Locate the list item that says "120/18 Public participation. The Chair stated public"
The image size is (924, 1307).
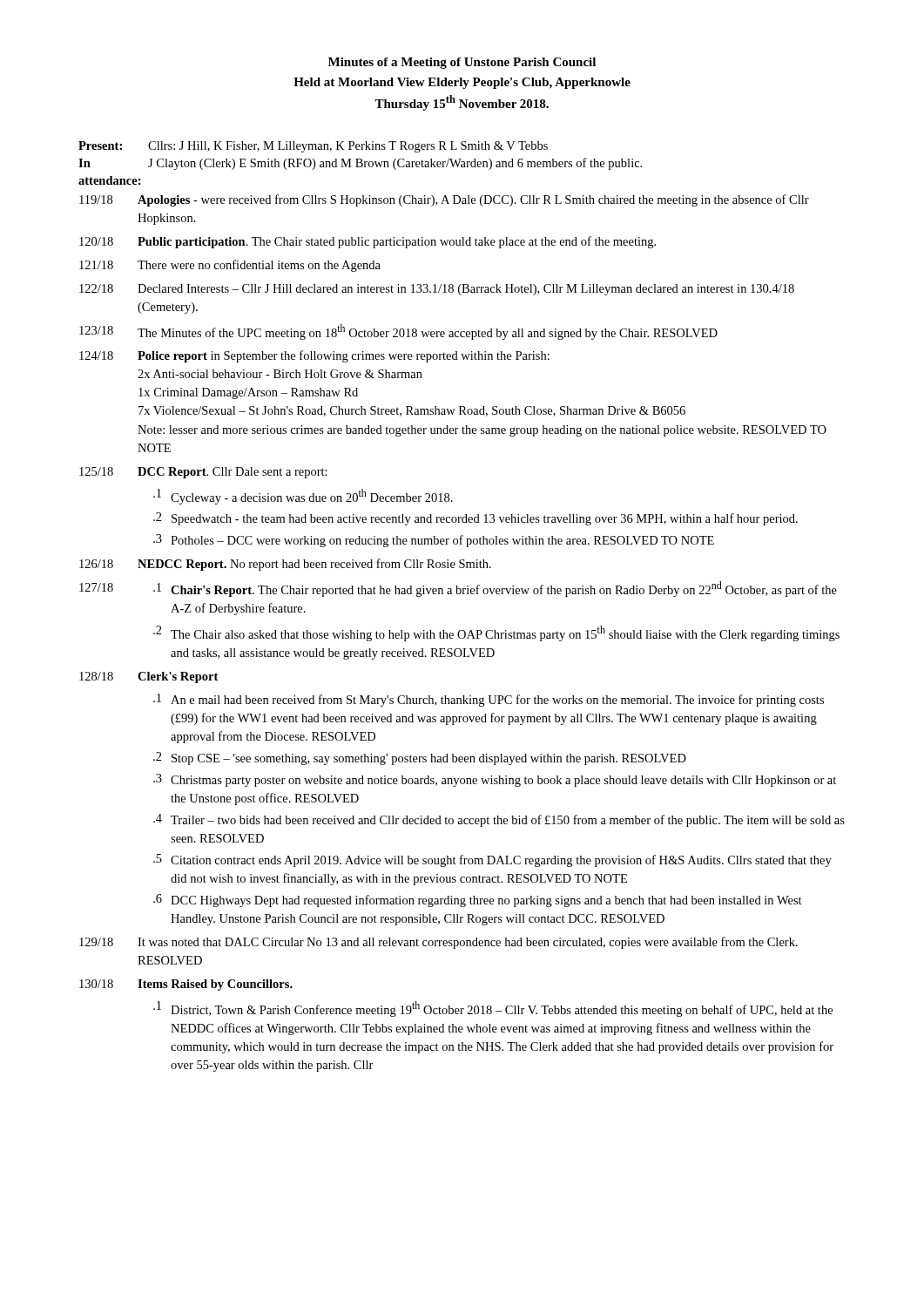462,241
